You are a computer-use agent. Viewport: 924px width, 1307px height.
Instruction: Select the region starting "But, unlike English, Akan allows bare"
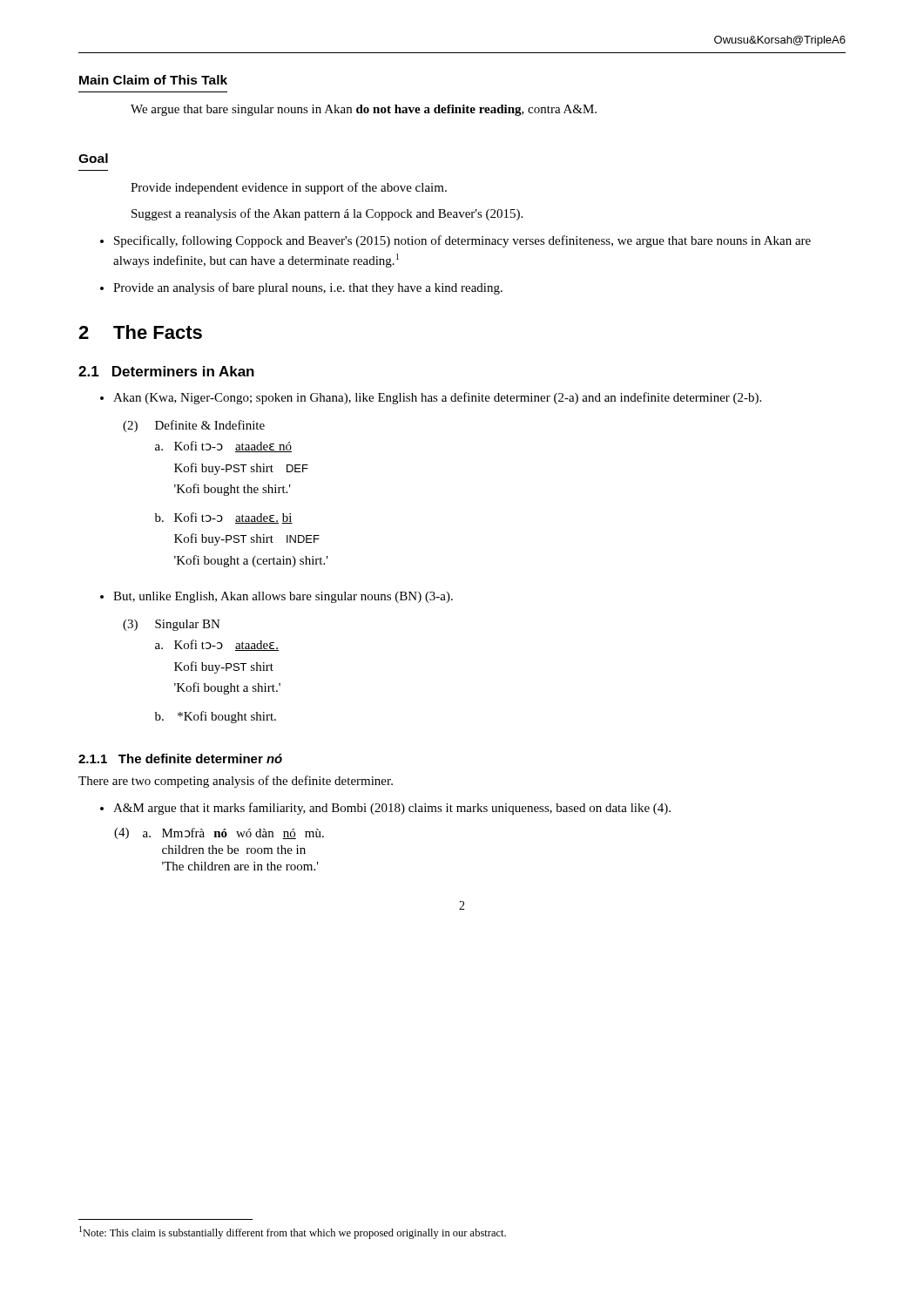(283, 597)
